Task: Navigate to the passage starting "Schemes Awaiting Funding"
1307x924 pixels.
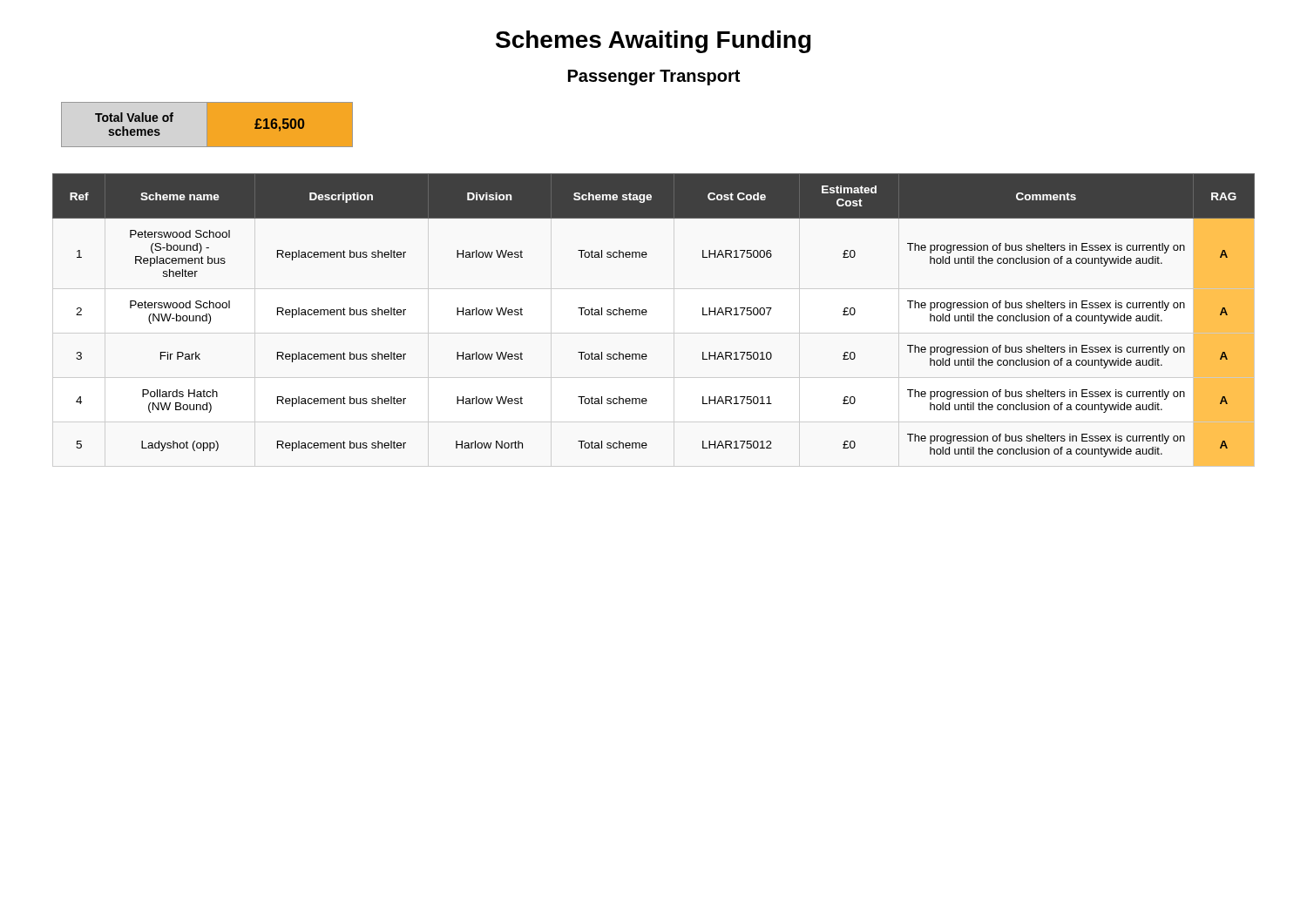Action: click(653, 40)
